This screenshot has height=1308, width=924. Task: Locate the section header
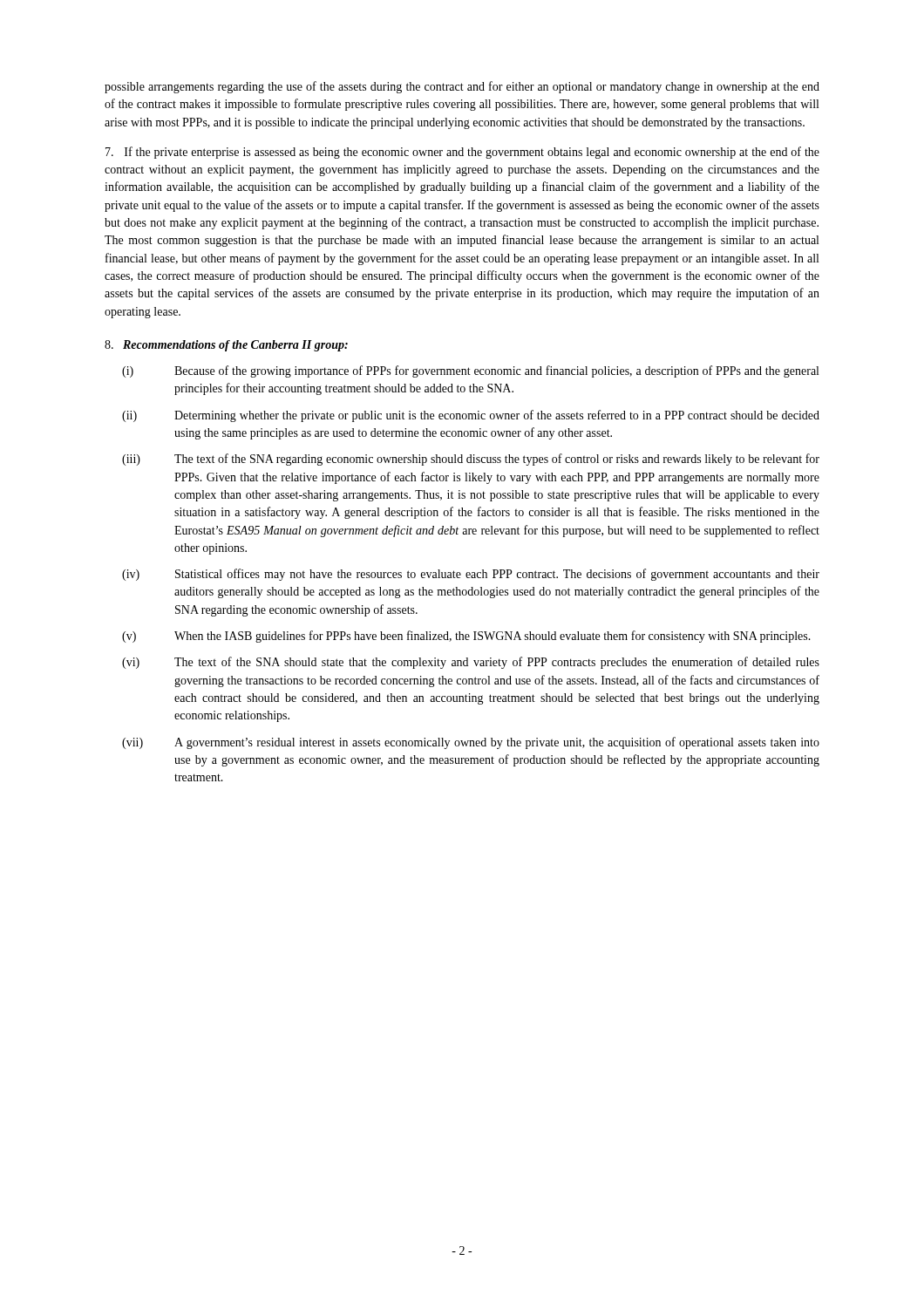tap(226, 345)
